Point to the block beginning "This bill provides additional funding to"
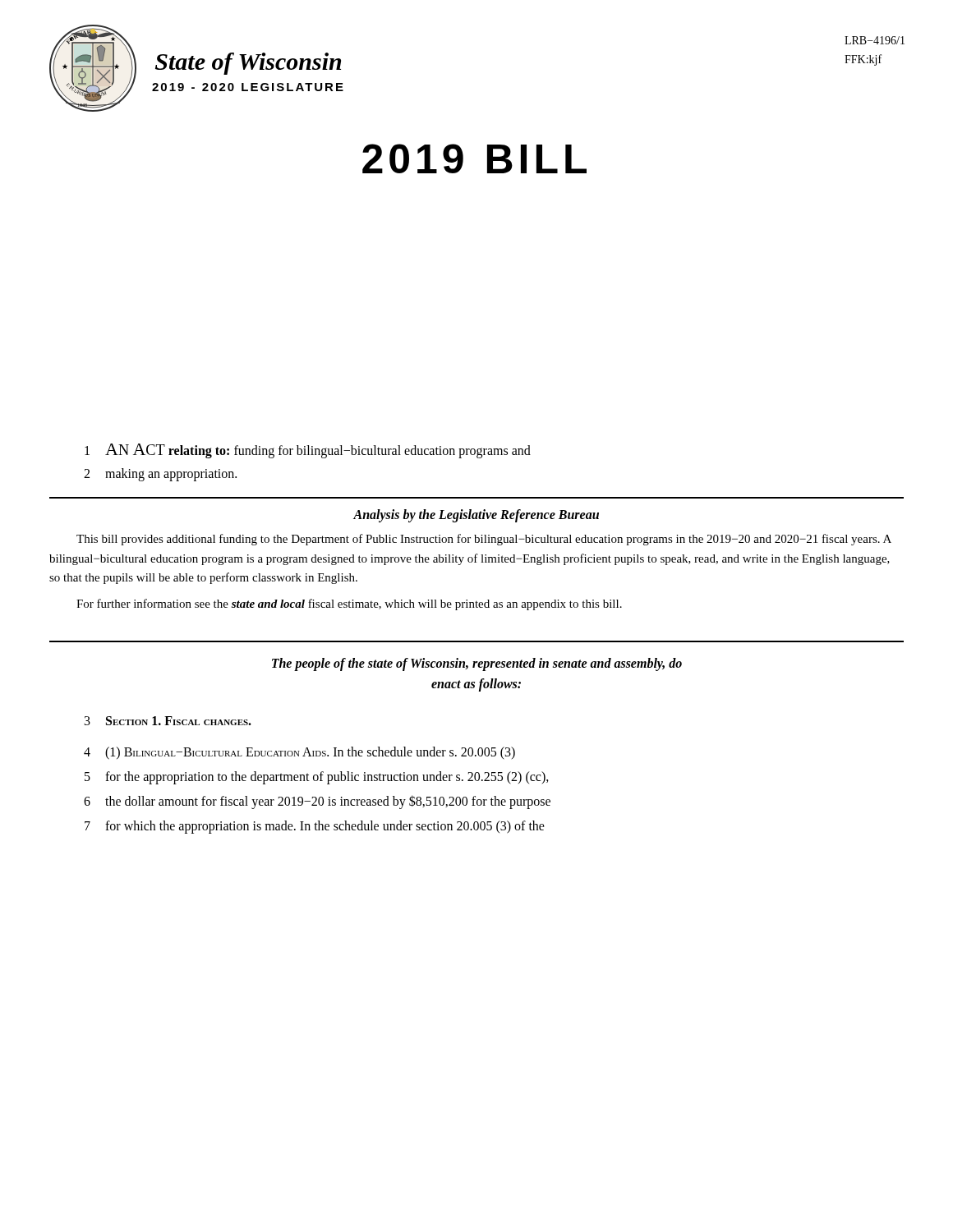The image size is (953, 1232). tap(476, 572)
